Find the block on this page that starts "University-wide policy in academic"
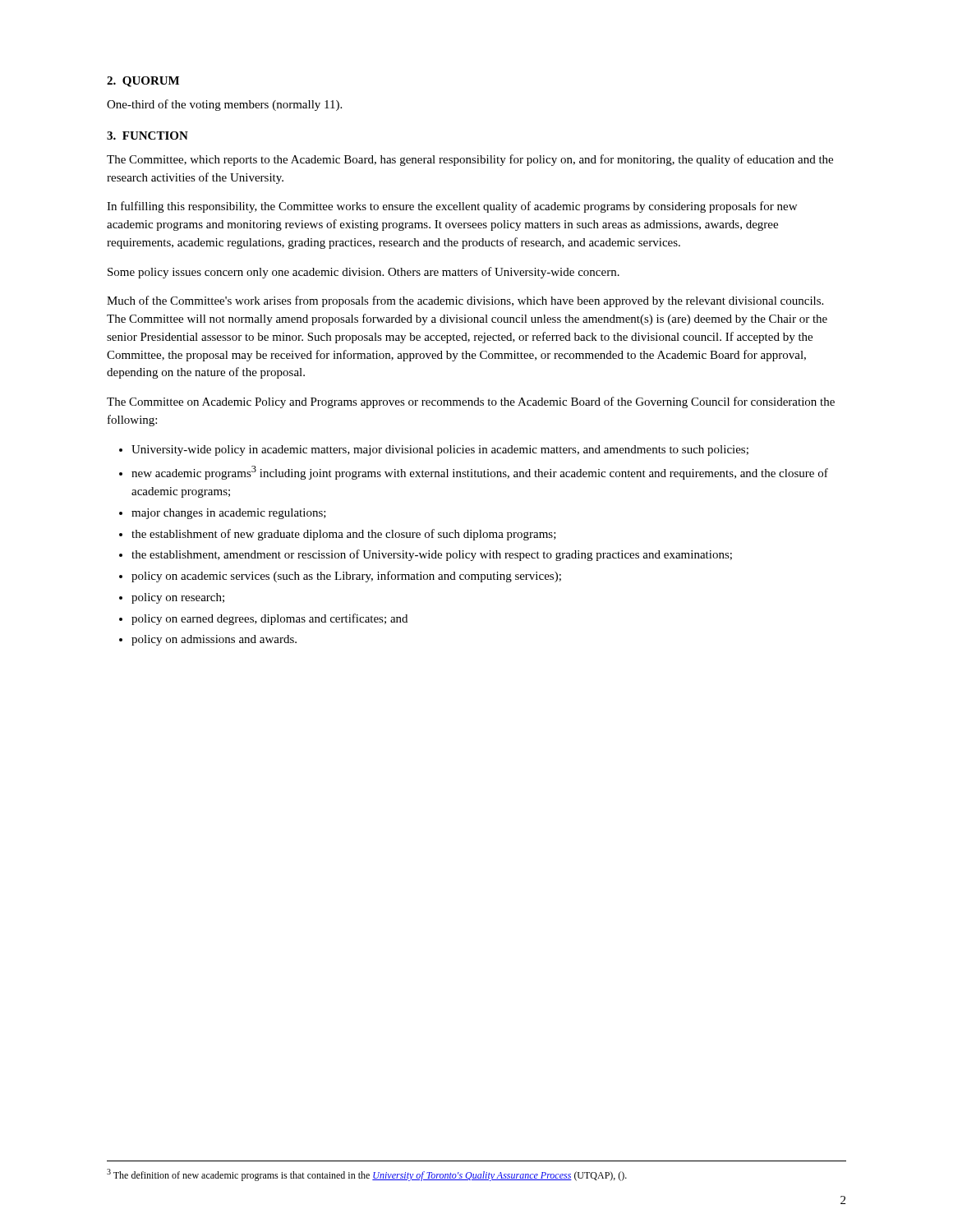 pyautogui.click(x=440, y=449)
